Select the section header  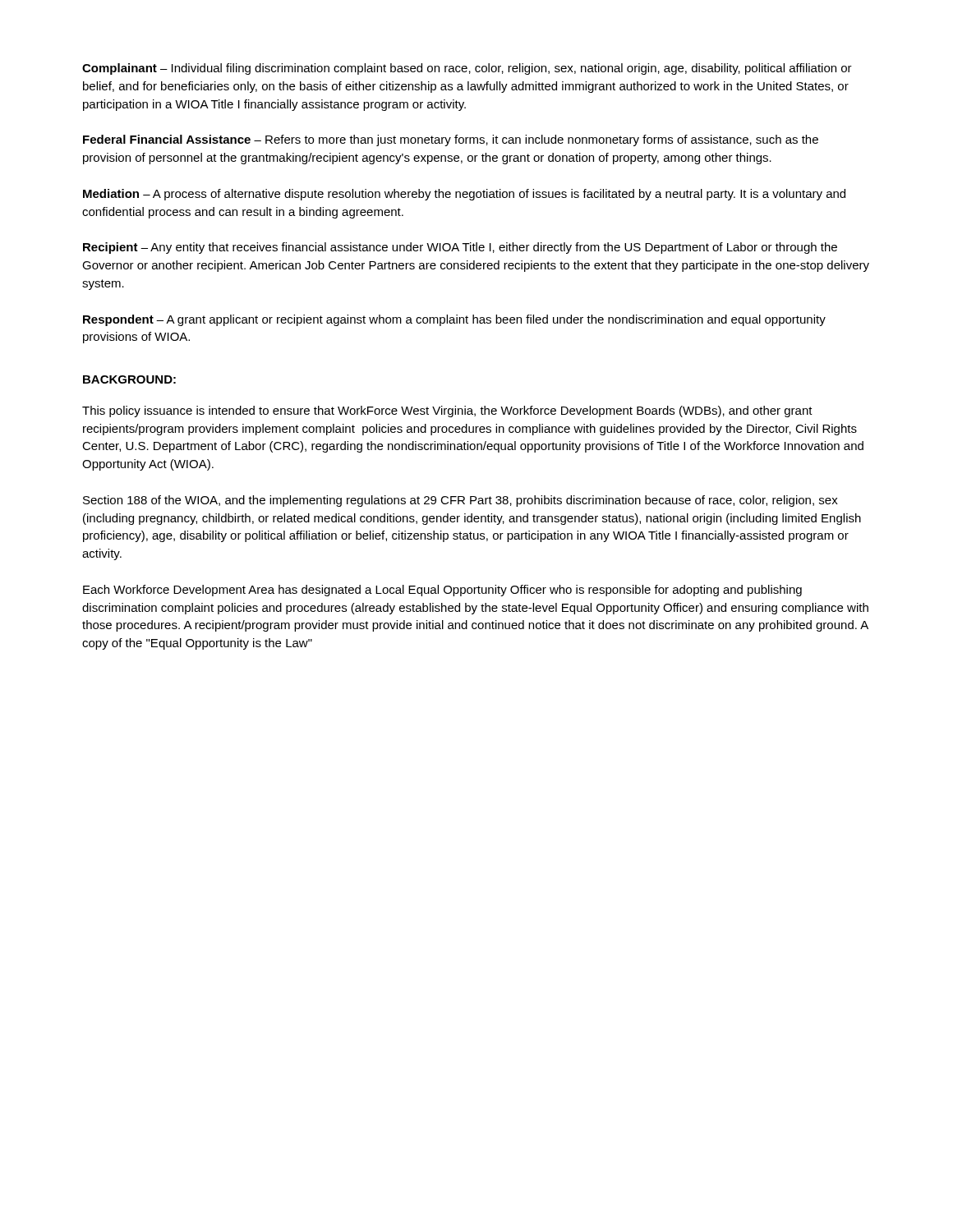click(129, 379)
